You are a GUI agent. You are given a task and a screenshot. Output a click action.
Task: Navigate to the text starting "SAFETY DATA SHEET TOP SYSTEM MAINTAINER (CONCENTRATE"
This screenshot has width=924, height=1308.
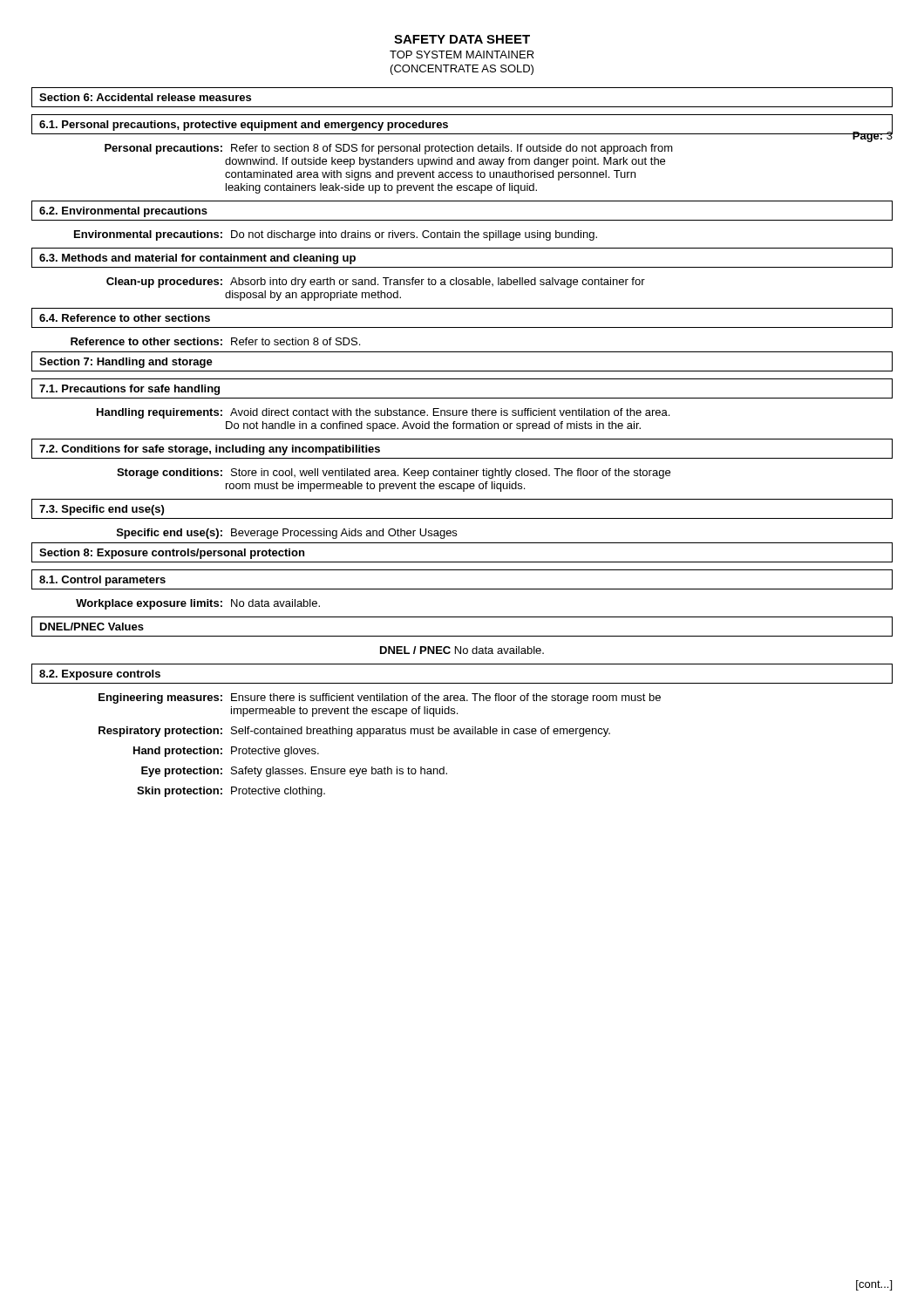(x=462, y=53)
